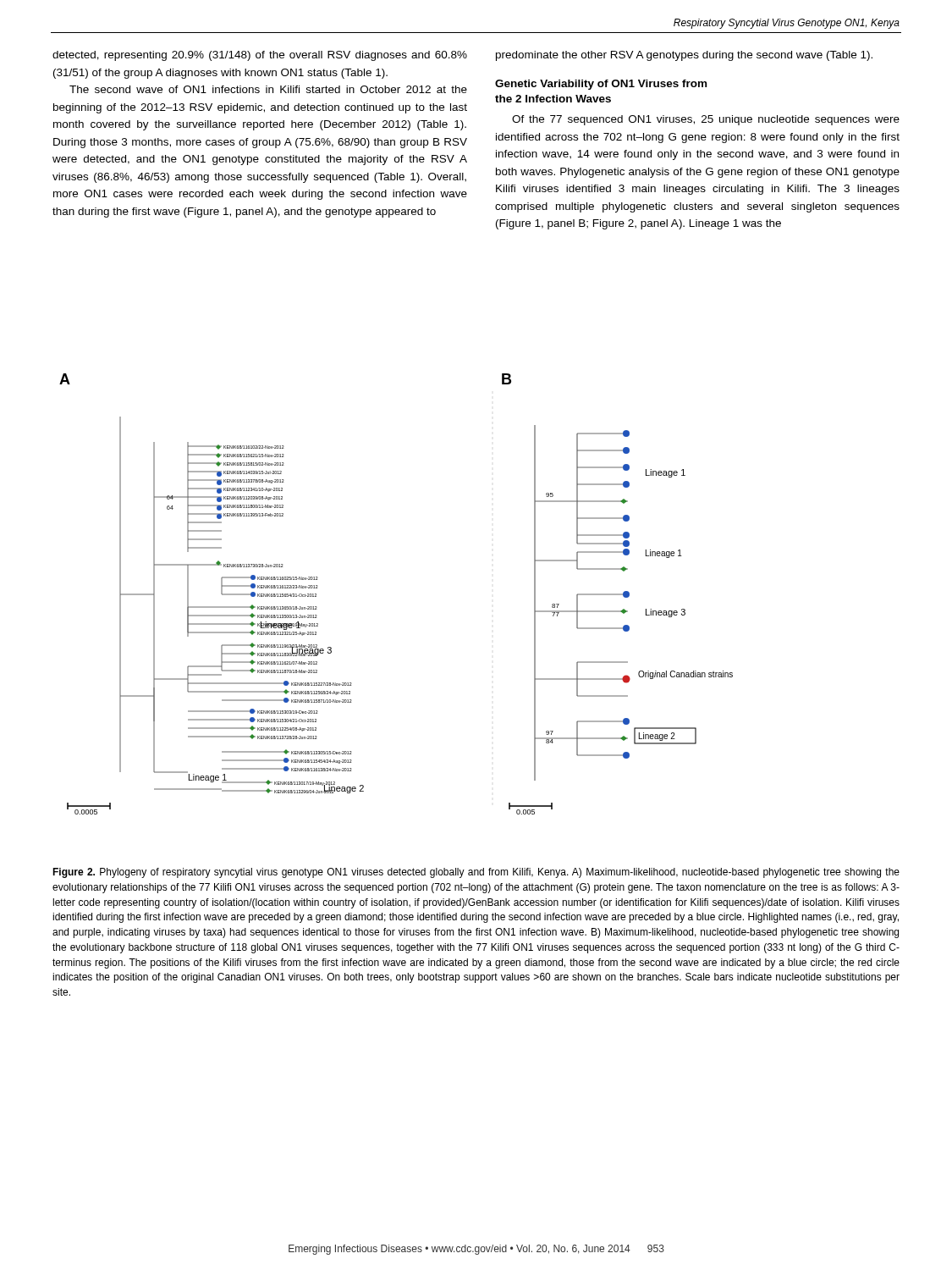Find the region starting "Figure 2. Phylogeny of"

476,933
